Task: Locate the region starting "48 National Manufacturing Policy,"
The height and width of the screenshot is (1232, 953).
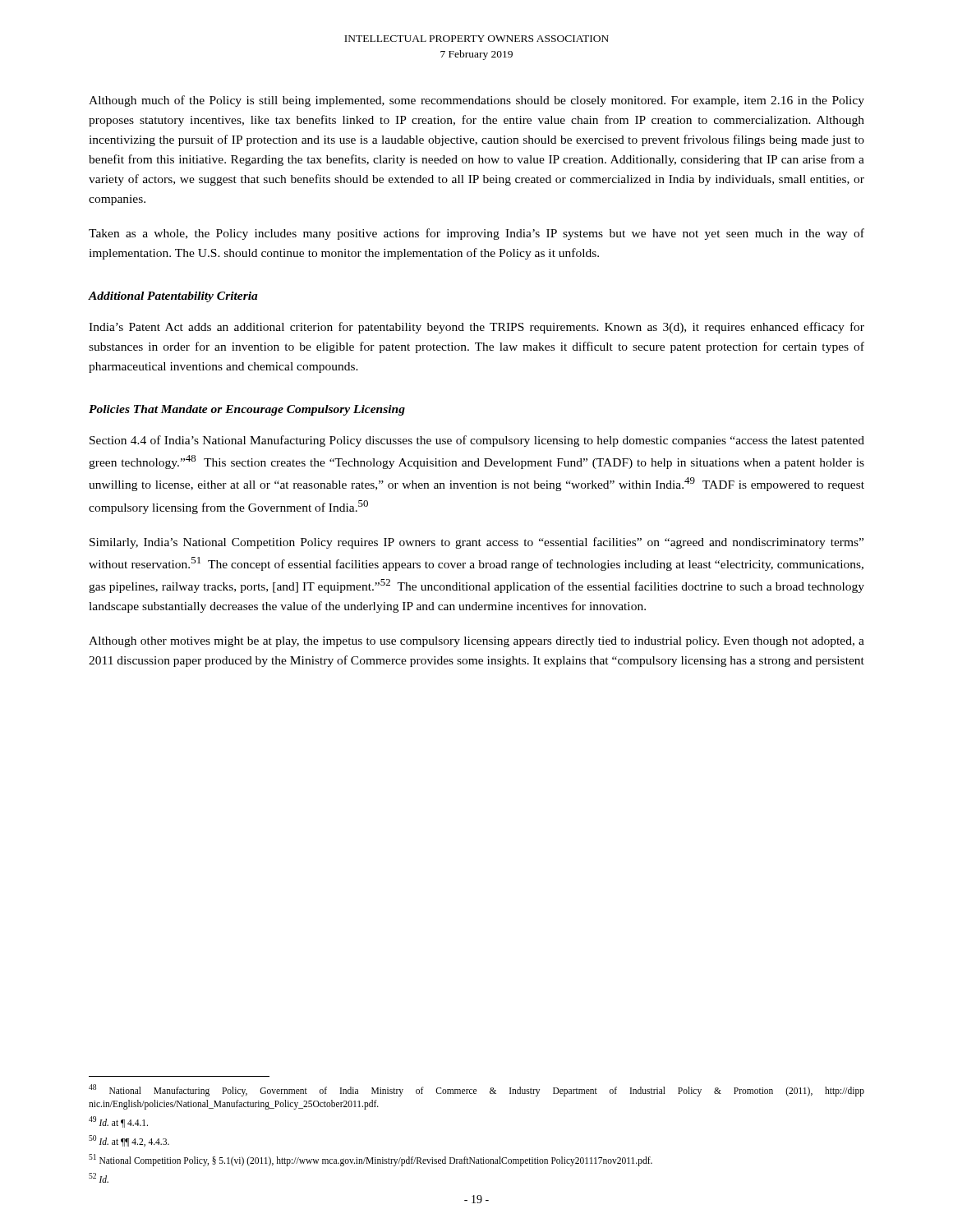Action: (x=476, y=1096)
